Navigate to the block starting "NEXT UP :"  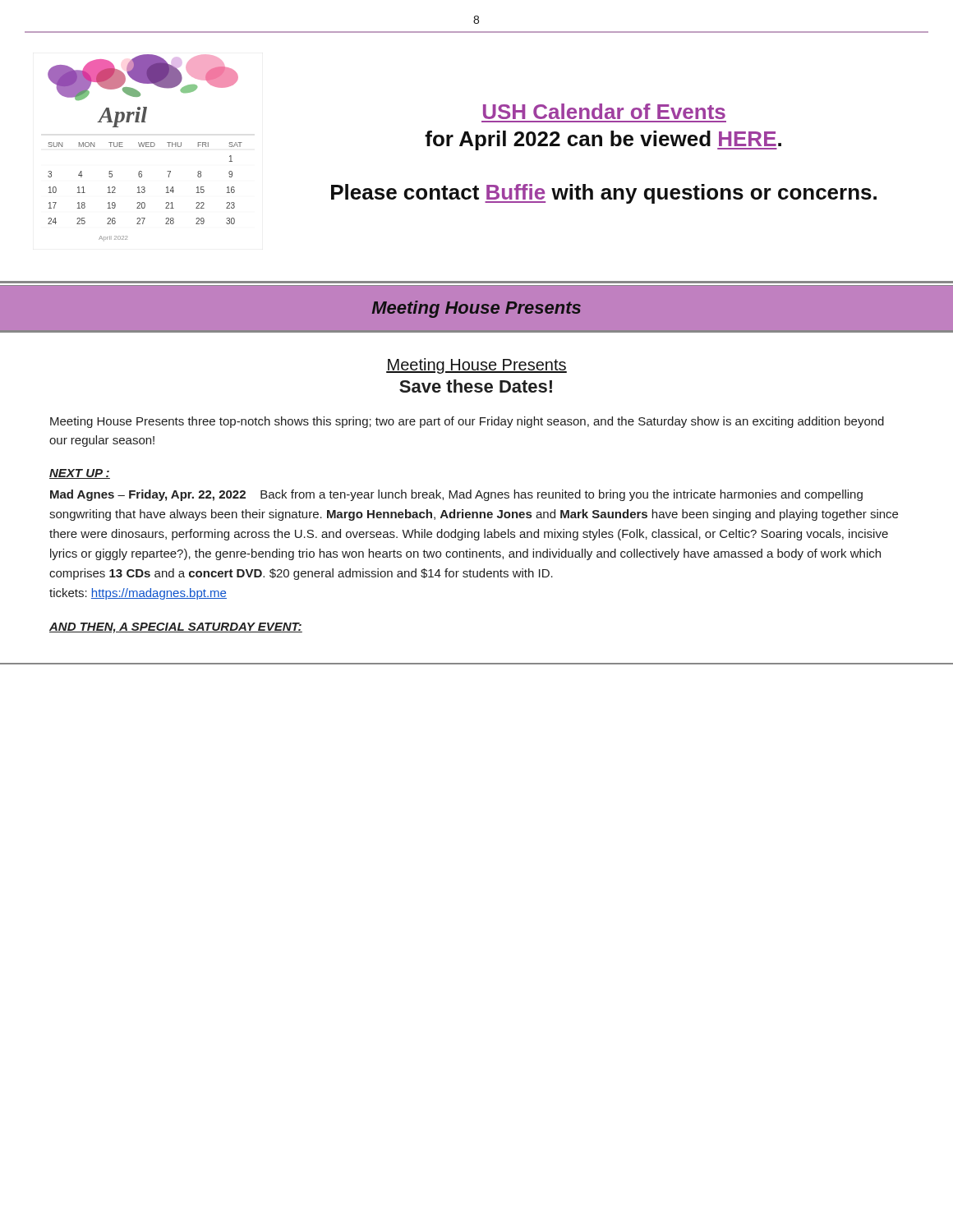80,473
